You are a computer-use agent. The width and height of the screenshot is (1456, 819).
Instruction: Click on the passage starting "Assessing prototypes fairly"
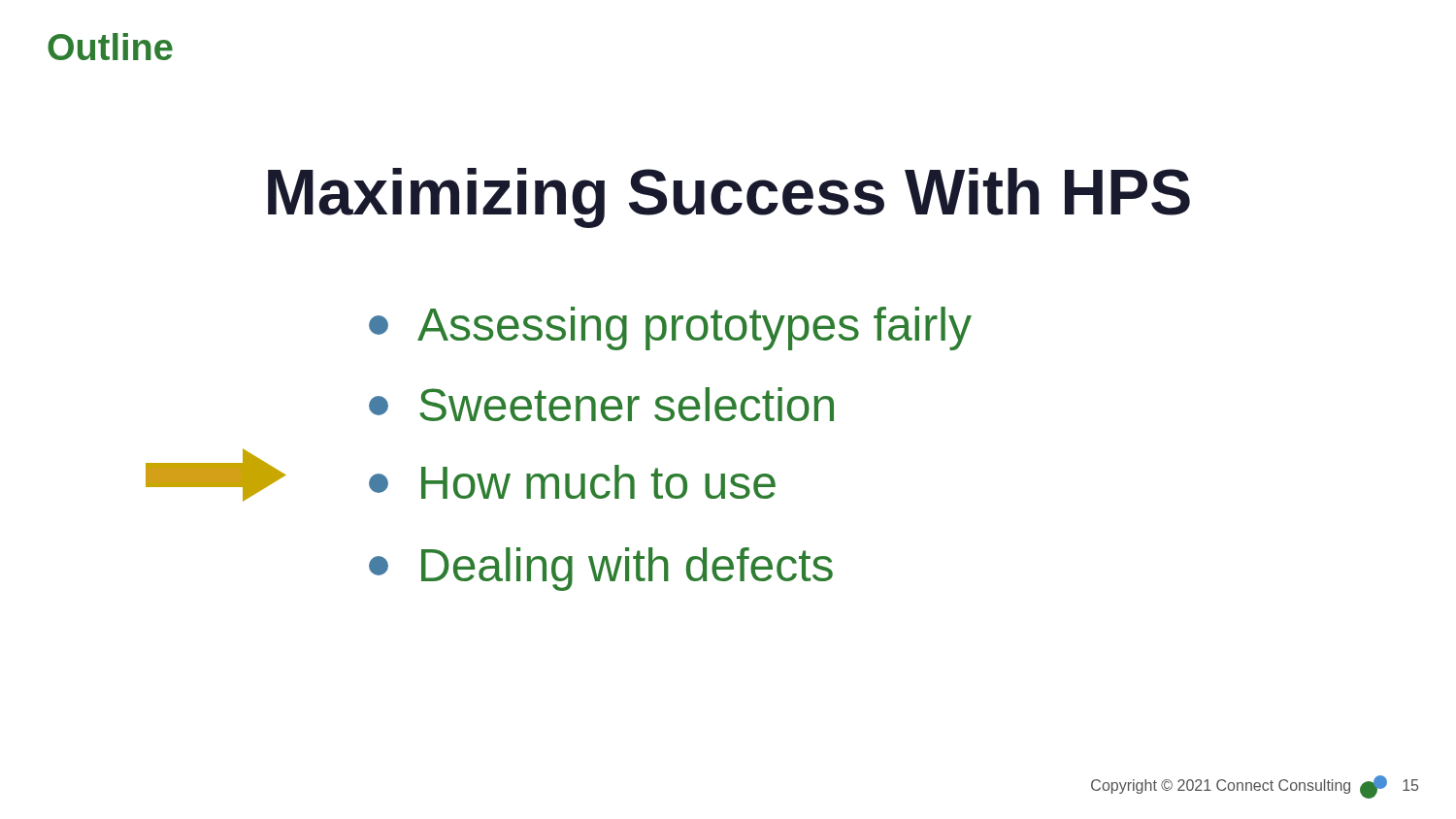click(x=670, y=325)
